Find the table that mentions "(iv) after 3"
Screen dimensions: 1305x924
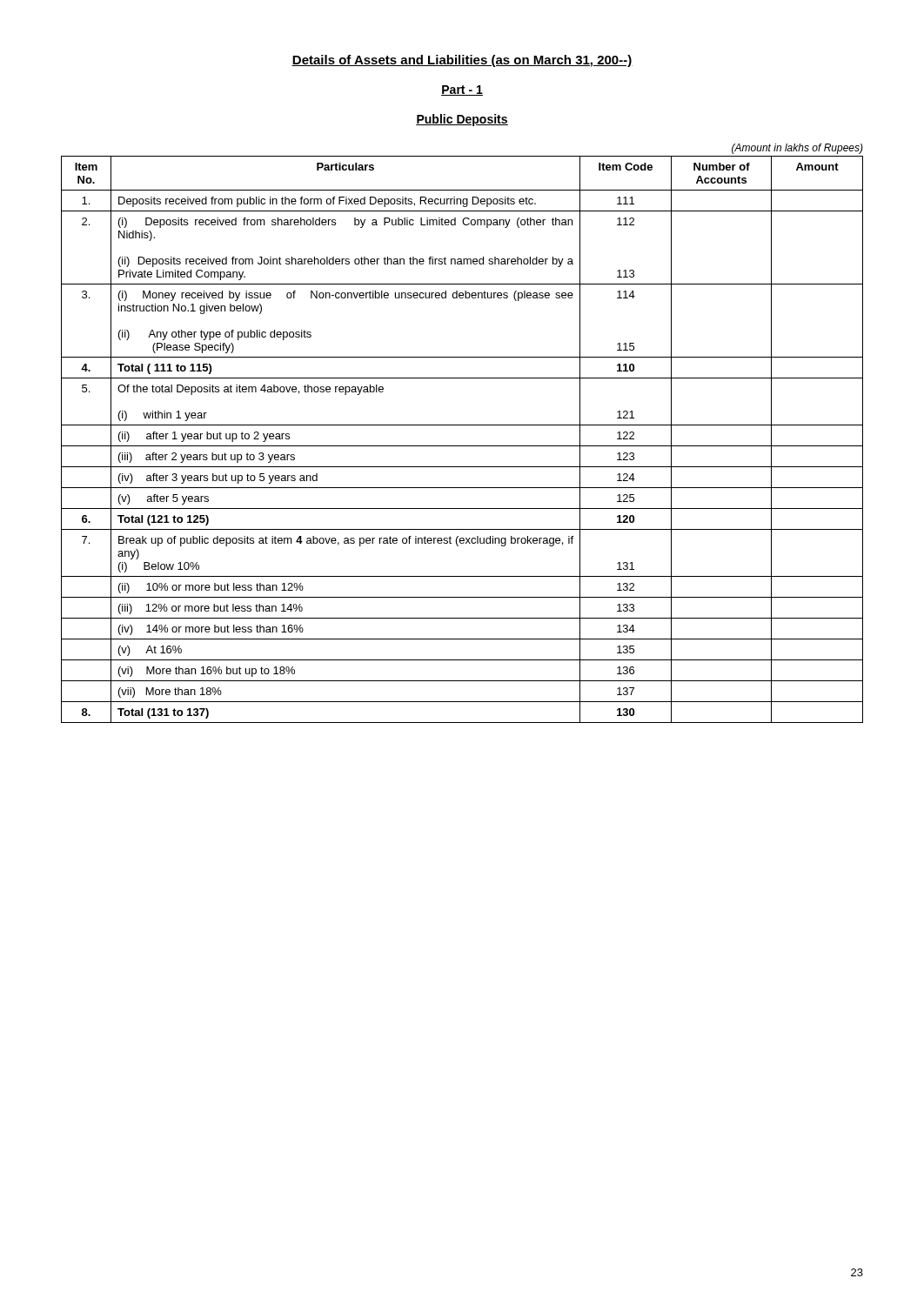pos(462,439)
